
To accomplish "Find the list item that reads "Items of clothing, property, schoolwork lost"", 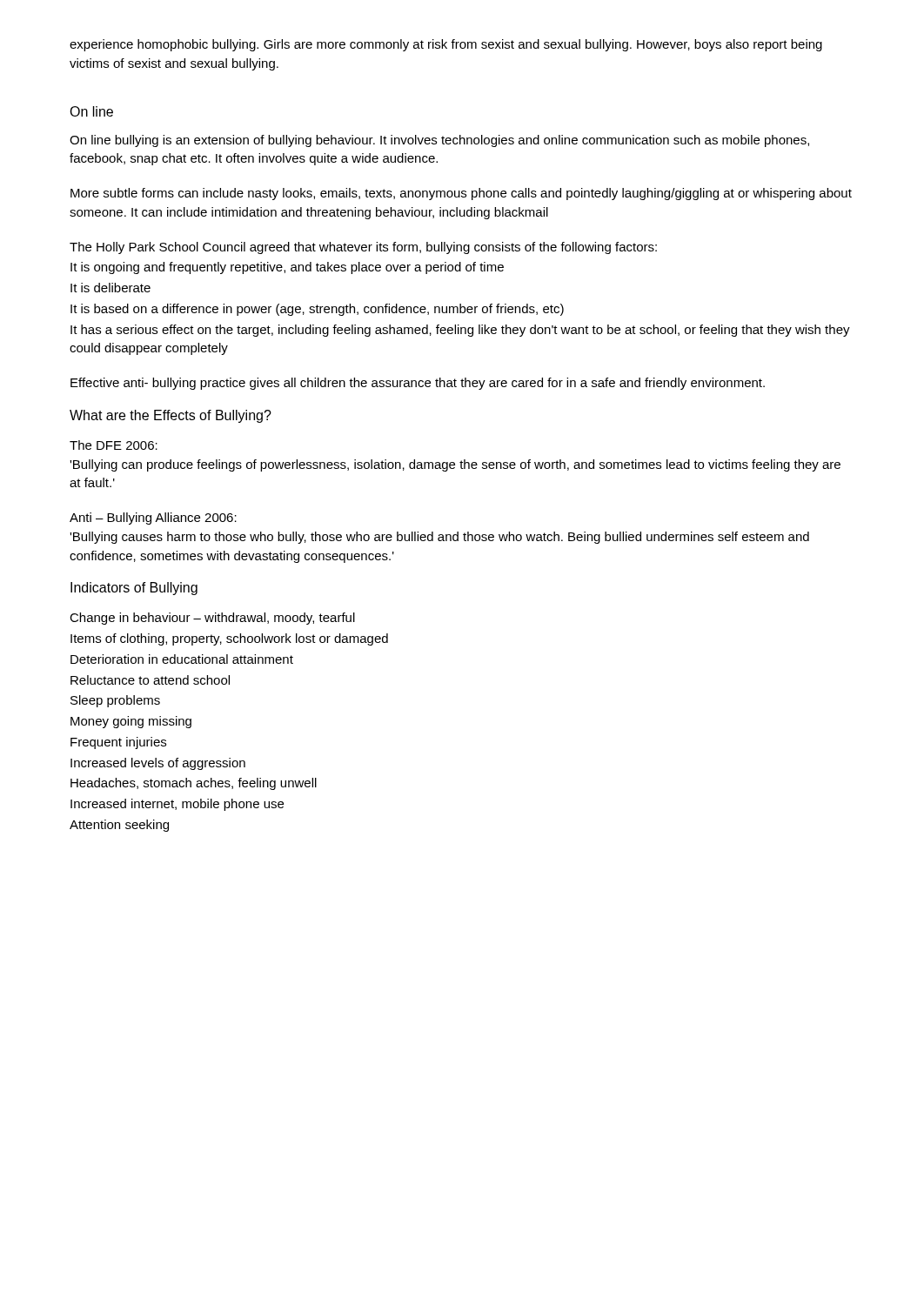I will click(x=229, y=638).
